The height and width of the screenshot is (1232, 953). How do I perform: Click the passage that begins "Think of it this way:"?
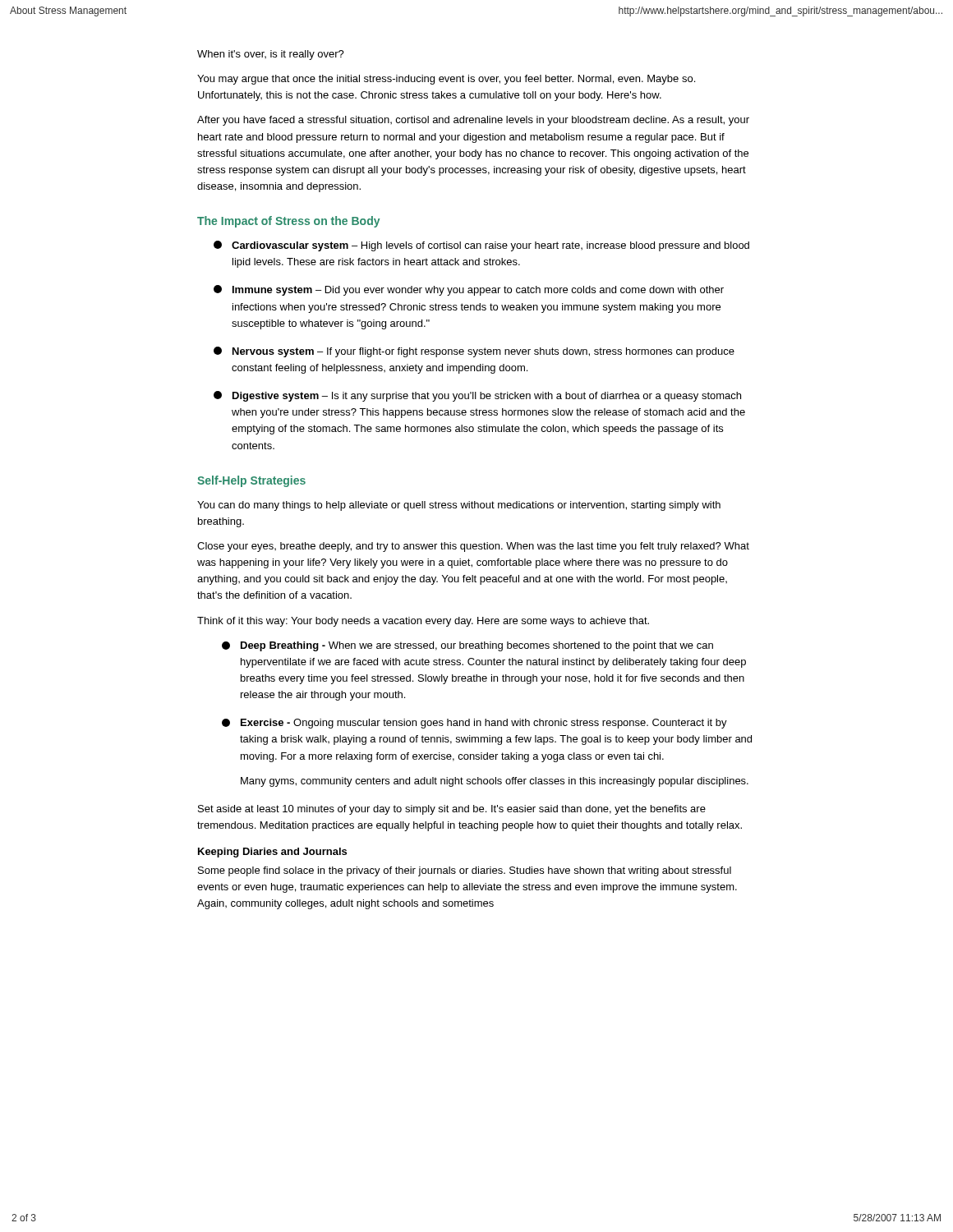[x=424, y=620]
